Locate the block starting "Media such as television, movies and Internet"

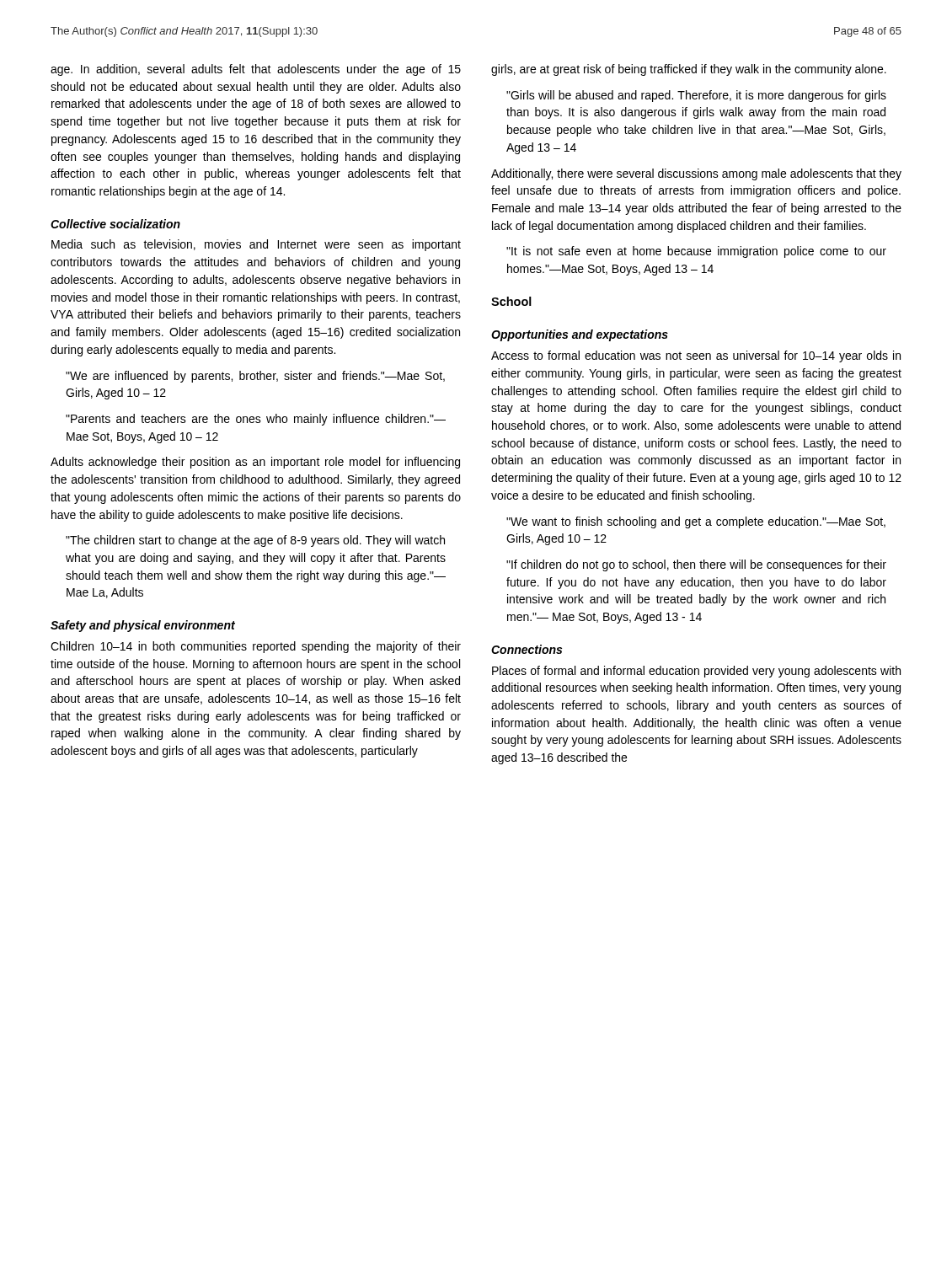coord(256,297)
